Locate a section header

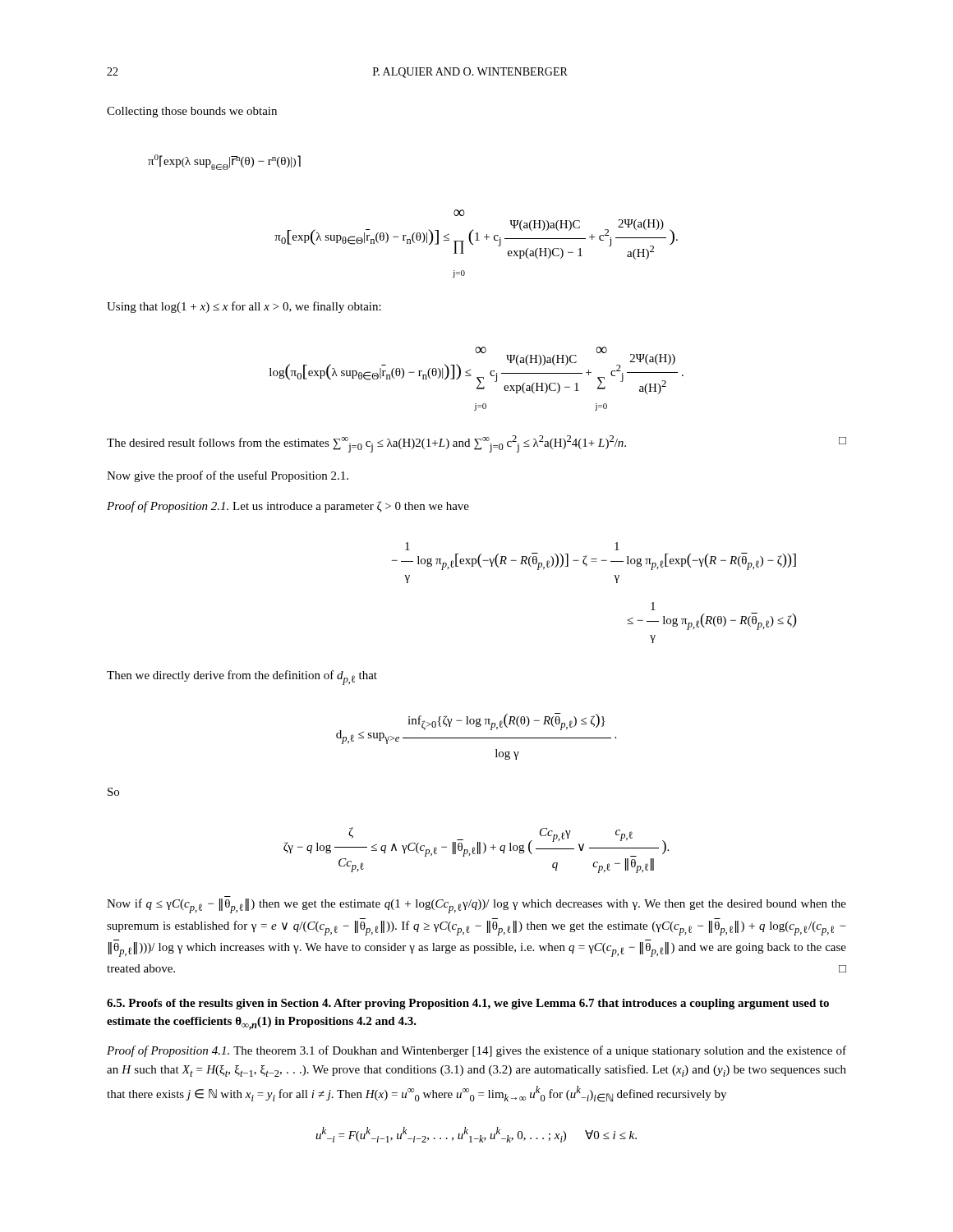[468, 1014]
